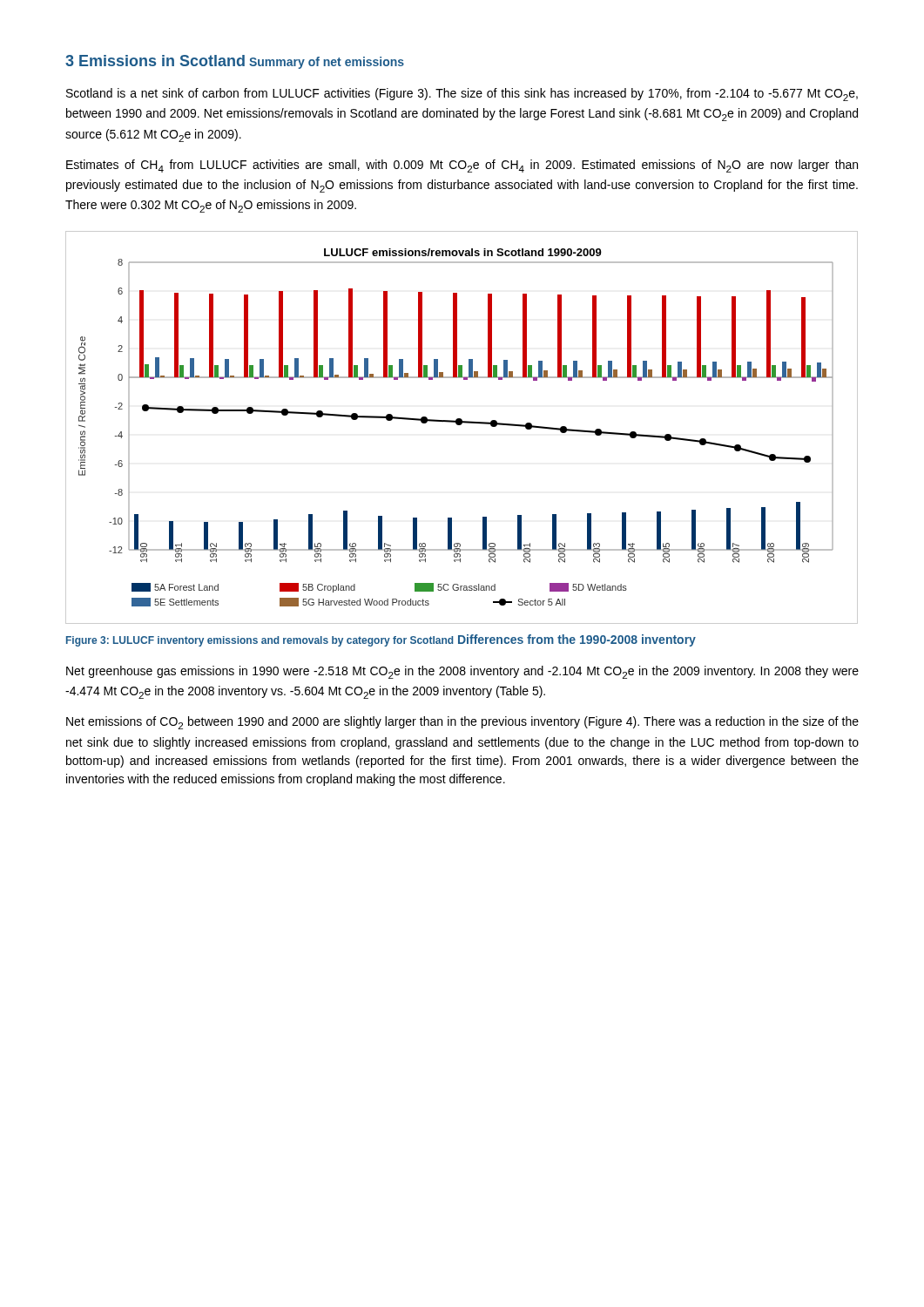Viewport: 924px width, 1307px height.
Task: Select the text block starting "Net greenhouse gas emissions in 1990 were"
Action: (462, 682)
